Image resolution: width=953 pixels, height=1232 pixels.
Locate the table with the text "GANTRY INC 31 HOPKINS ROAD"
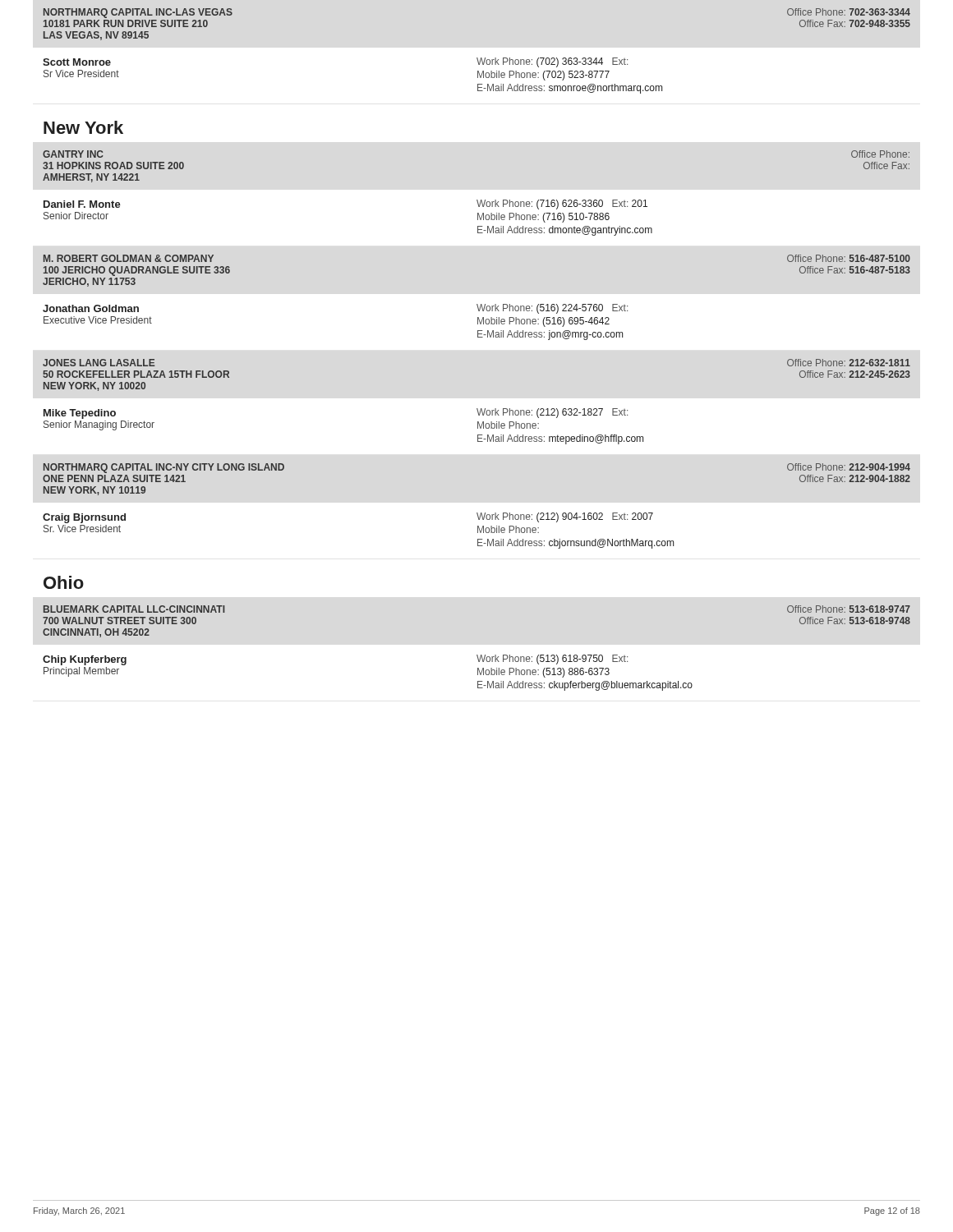tap(476, 166)
